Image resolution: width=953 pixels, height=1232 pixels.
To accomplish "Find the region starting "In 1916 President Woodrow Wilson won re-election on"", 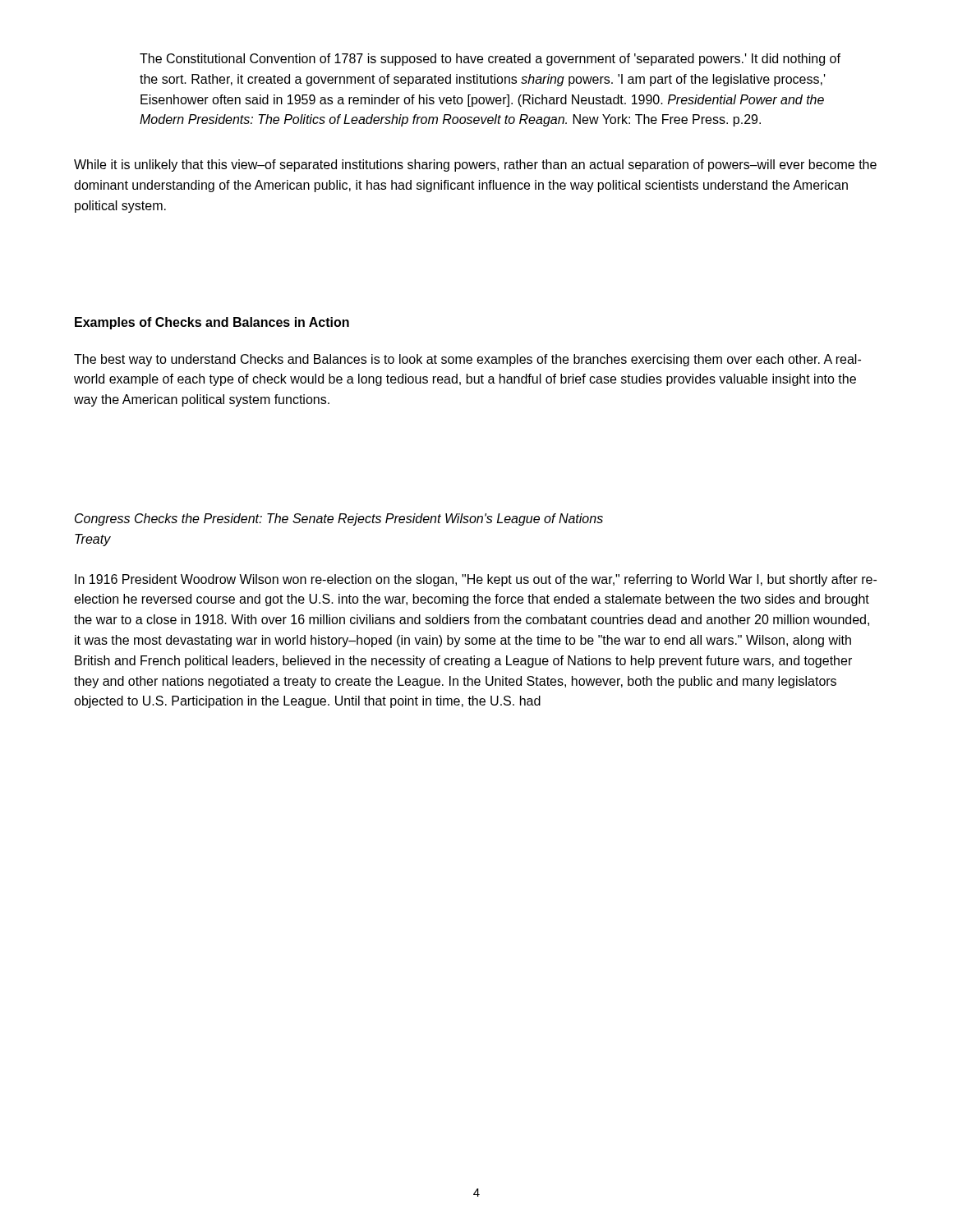I will 476,640.
